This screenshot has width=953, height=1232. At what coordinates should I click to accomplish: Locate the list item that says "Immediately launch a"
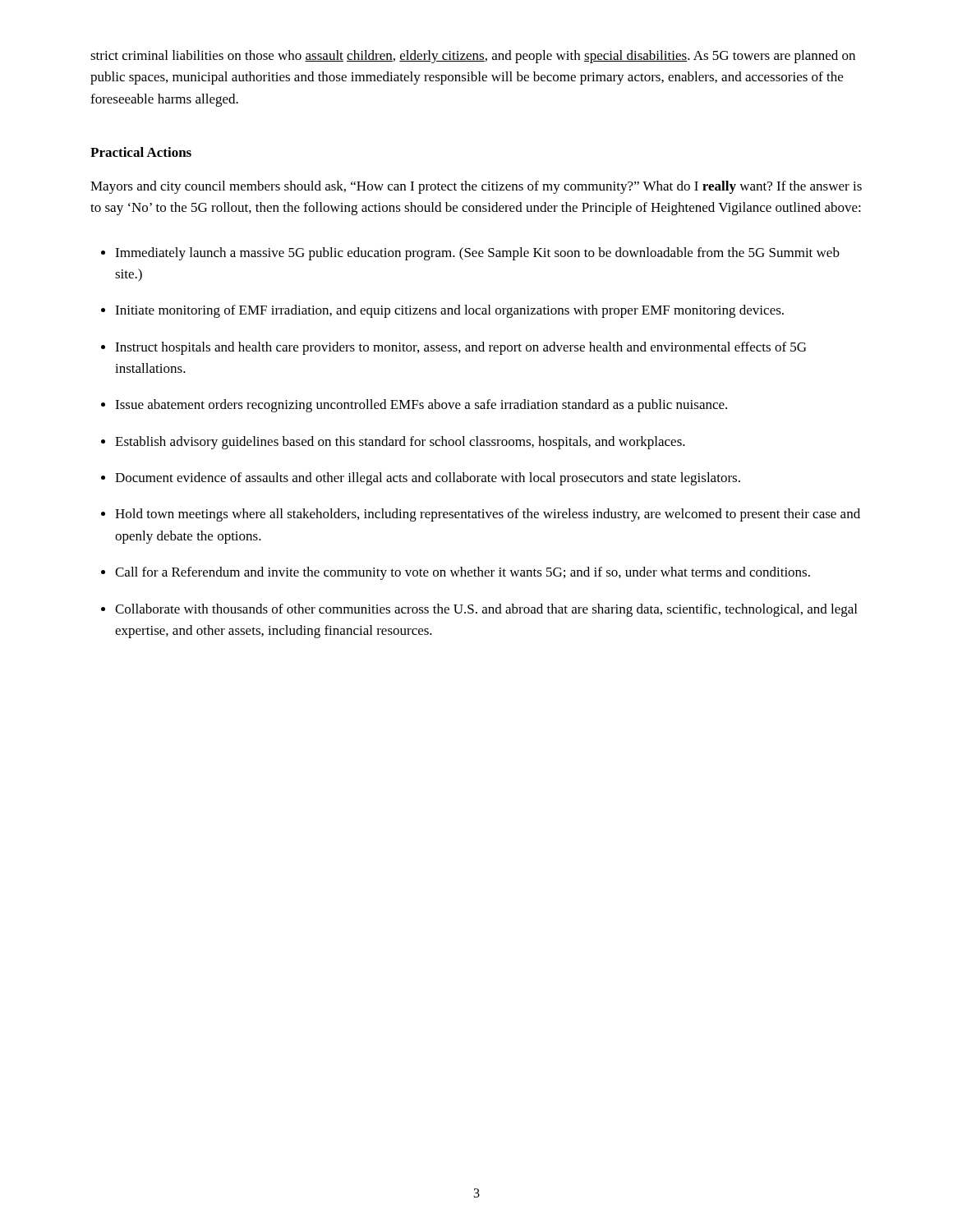click(x=477, y=263)
